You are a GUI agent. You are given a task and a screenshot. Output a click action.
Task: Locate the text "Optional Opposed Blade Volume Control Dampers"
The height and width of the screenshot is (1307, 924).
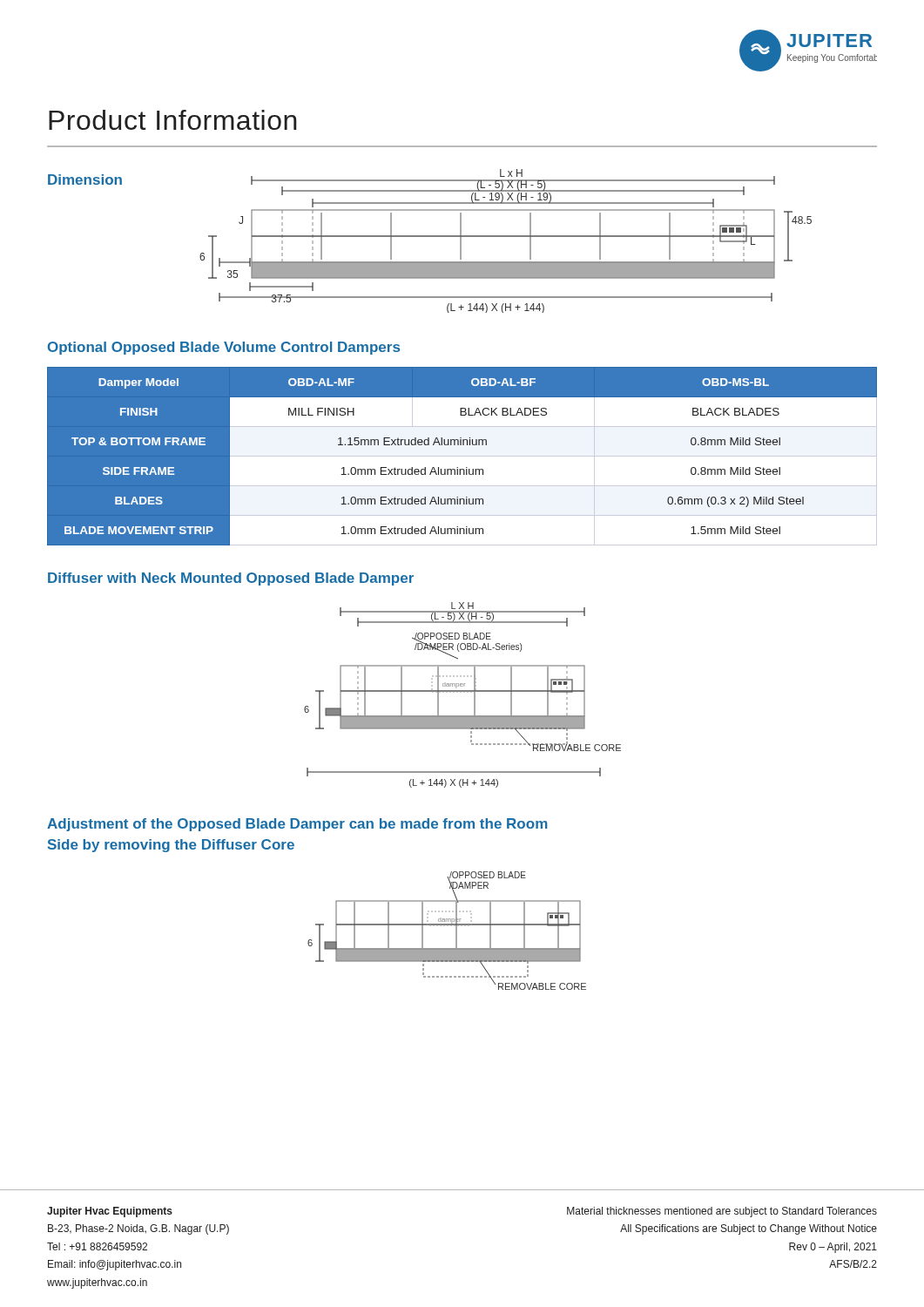click(x=224, y=347)
